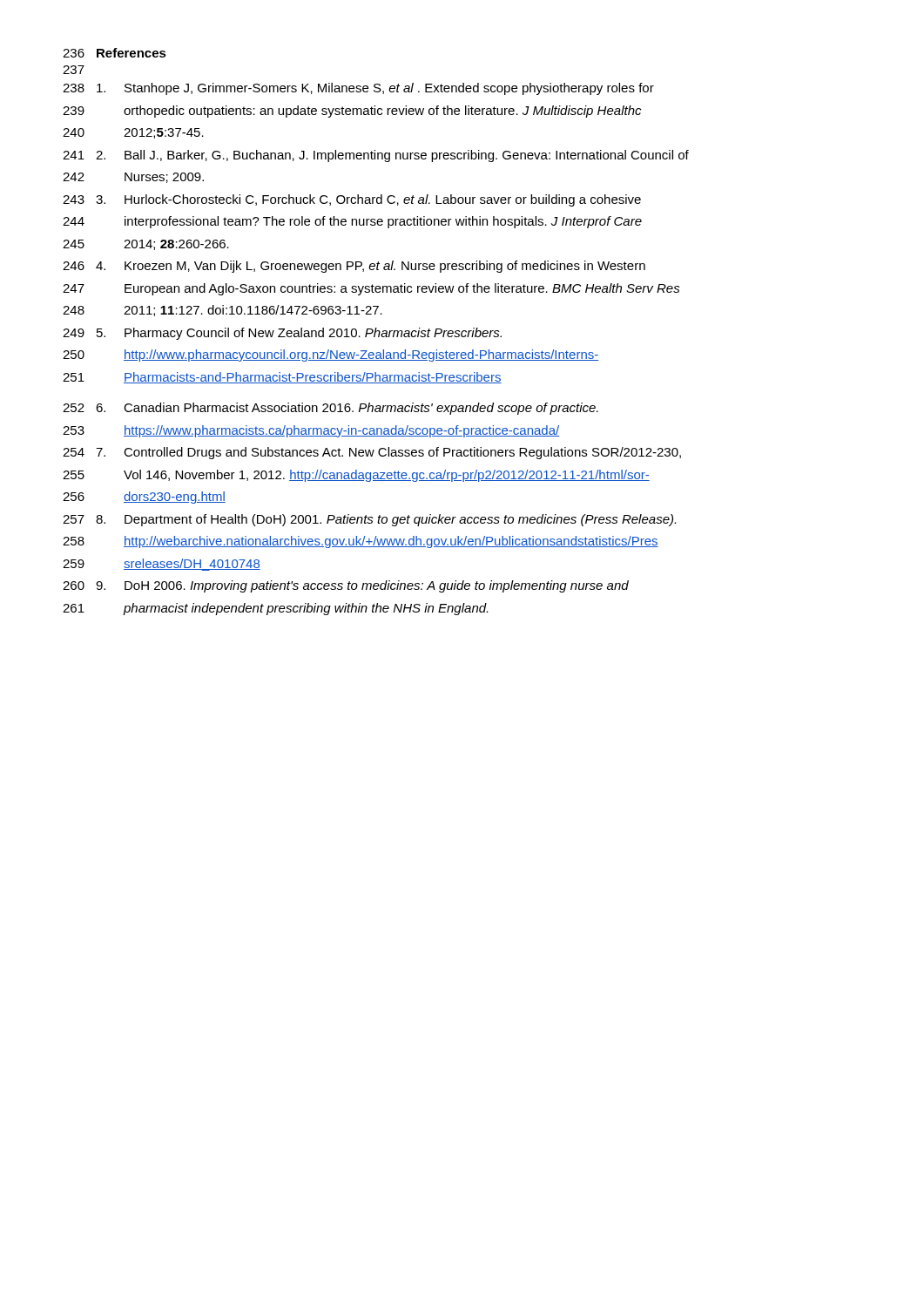Image resolution: width=924 pixels, height=1307 pixels.
Task: Point to the element starting "241 2. Ball J., Barker, G.,"
Action: click(x=462, y=166)
